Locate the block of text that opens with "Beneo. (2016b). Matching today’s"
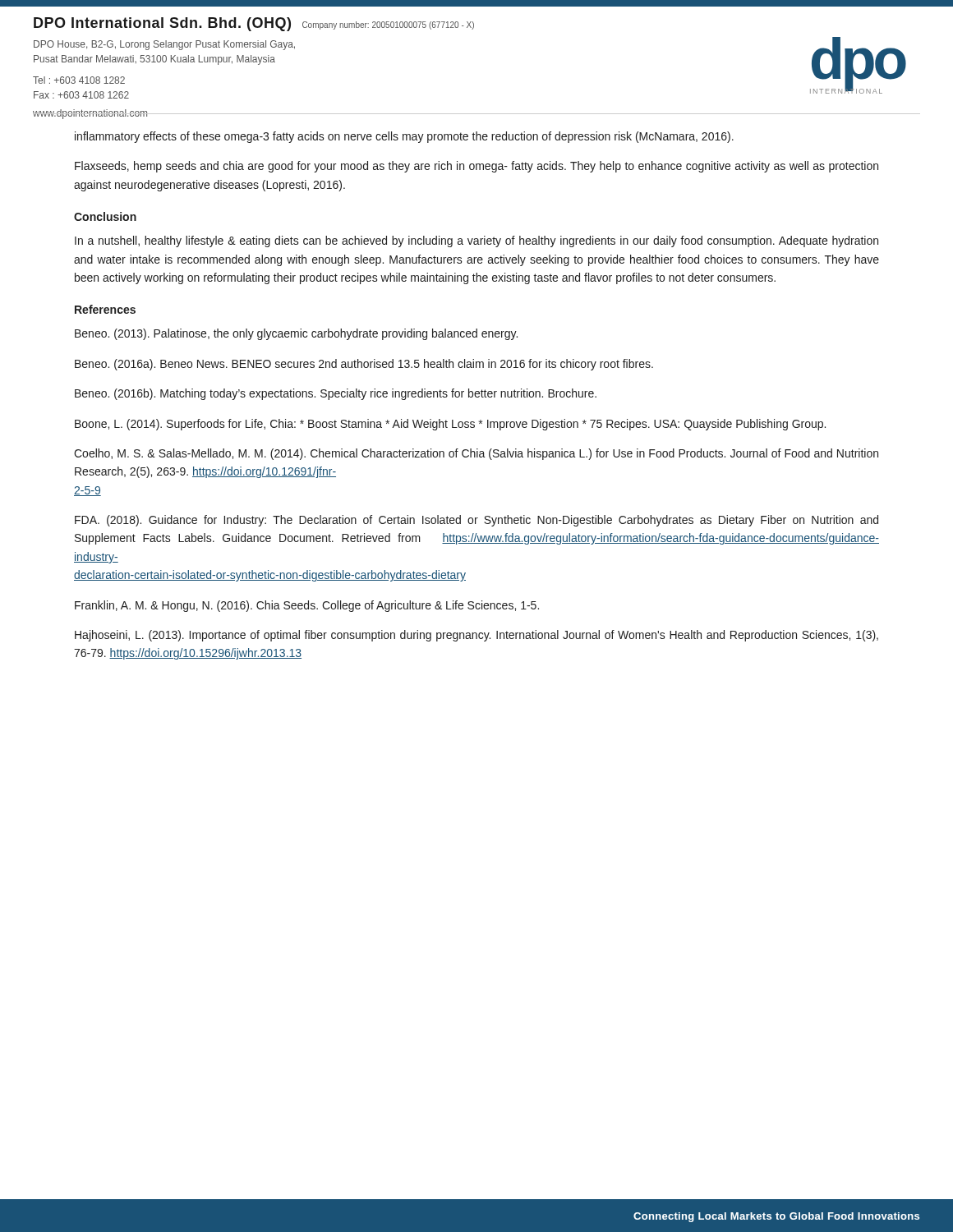Screen dimensions: 1232x953 coord(336,394)
